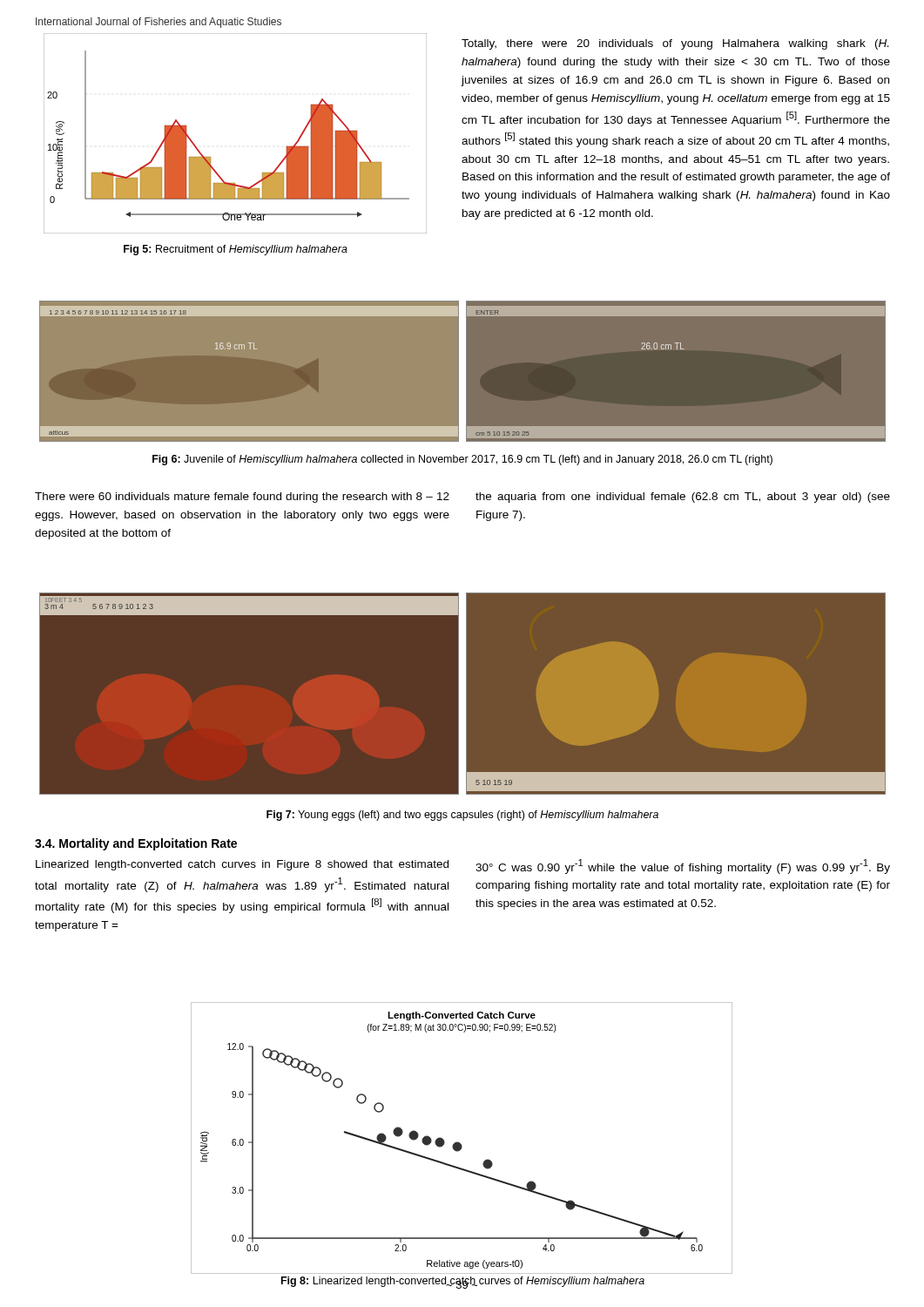
Task: Click on the text starting "There were 60 individuals mature"
Action: click(x=246, y=497)
